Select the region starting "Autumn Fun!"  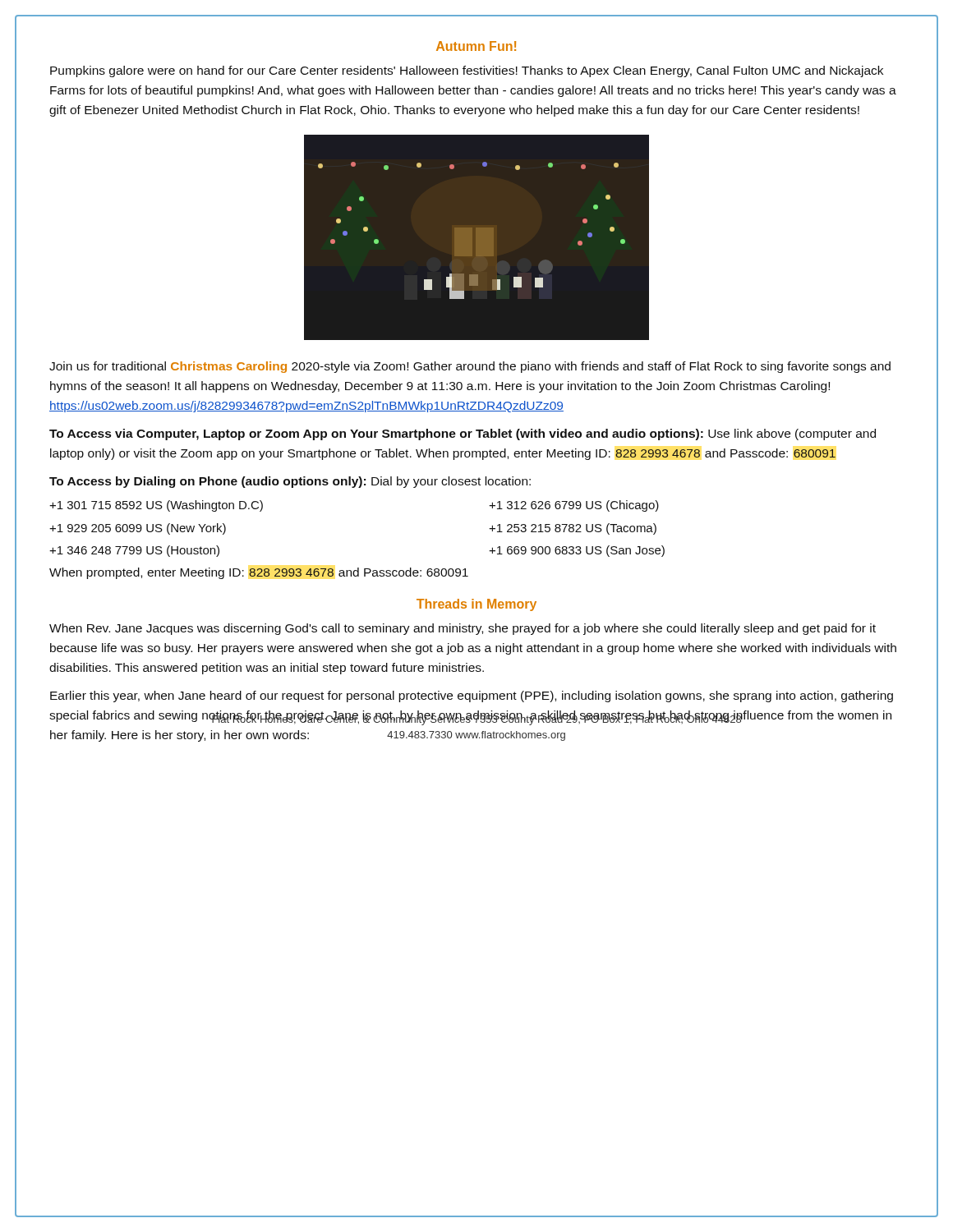coord(476,46)
